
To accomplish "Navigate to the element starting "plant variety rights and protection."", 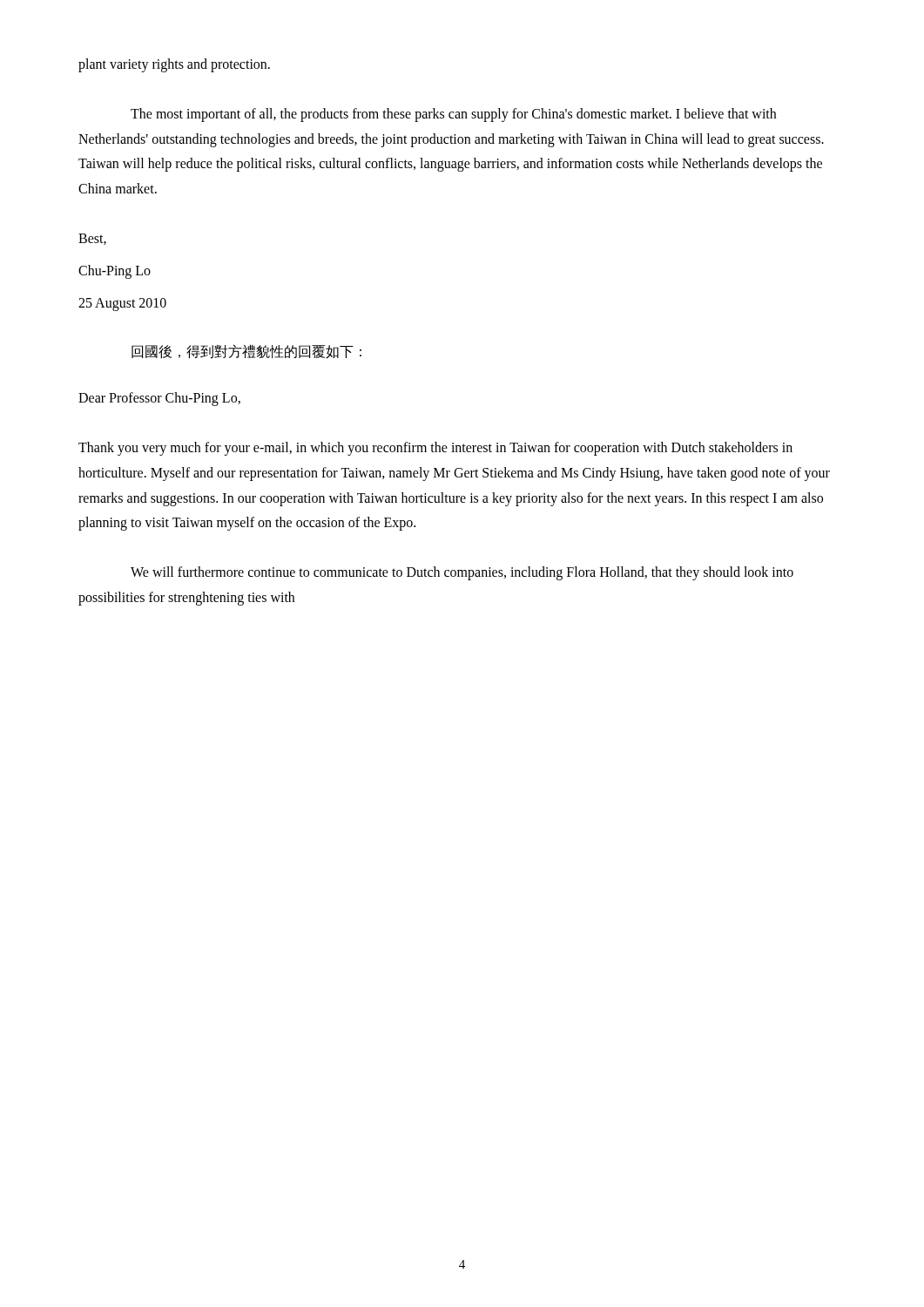I will [175, 64].
